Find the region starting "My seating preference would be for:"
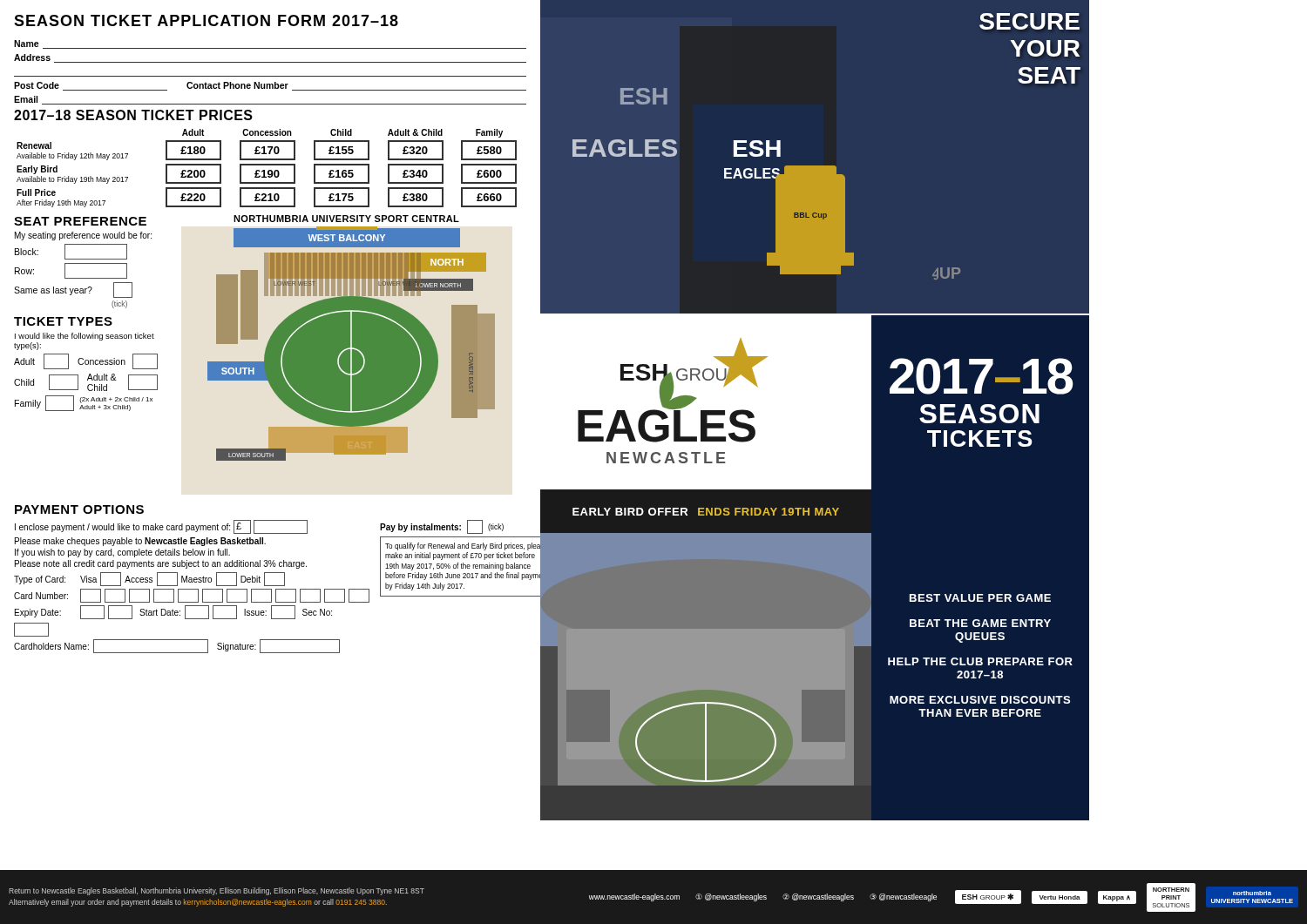The height and width of the screenshot is (924, 1307). 83,236
